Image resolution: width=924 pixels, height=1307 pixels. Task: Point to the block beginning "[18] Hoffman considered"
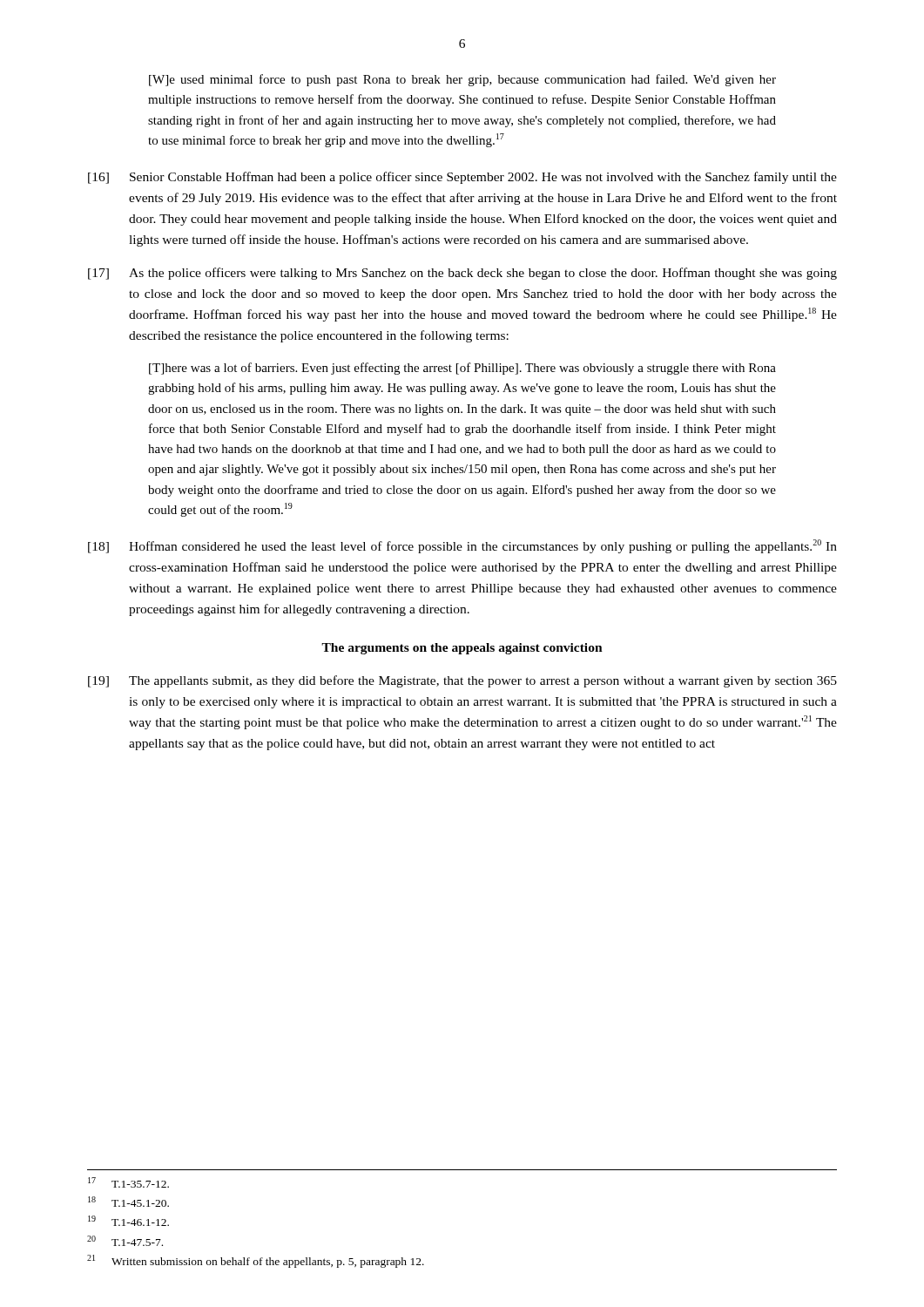pos(462,578)
